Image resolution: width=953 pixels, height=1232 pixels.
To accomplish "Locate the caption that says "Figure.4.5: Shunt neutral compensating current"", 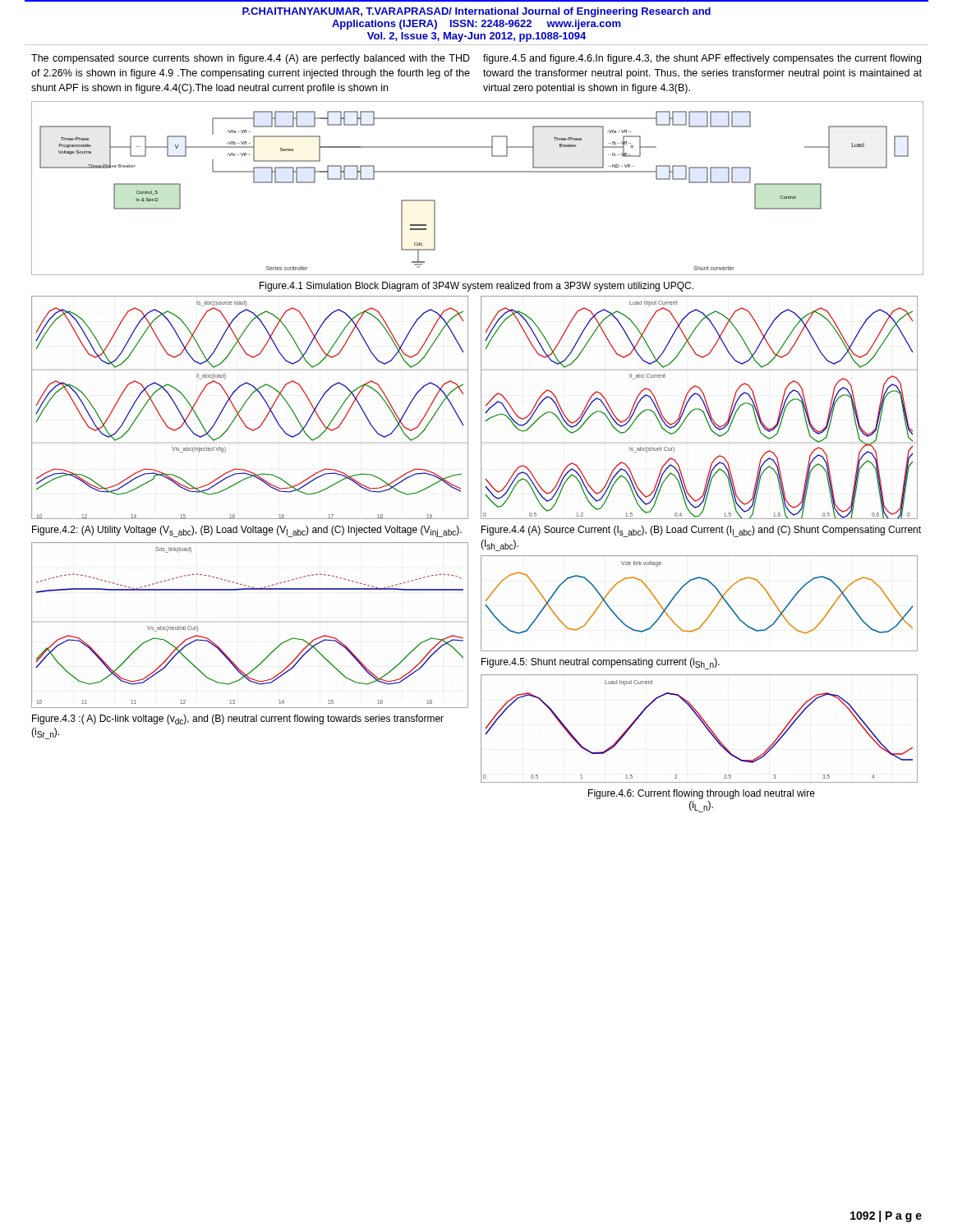I will 600,663.
